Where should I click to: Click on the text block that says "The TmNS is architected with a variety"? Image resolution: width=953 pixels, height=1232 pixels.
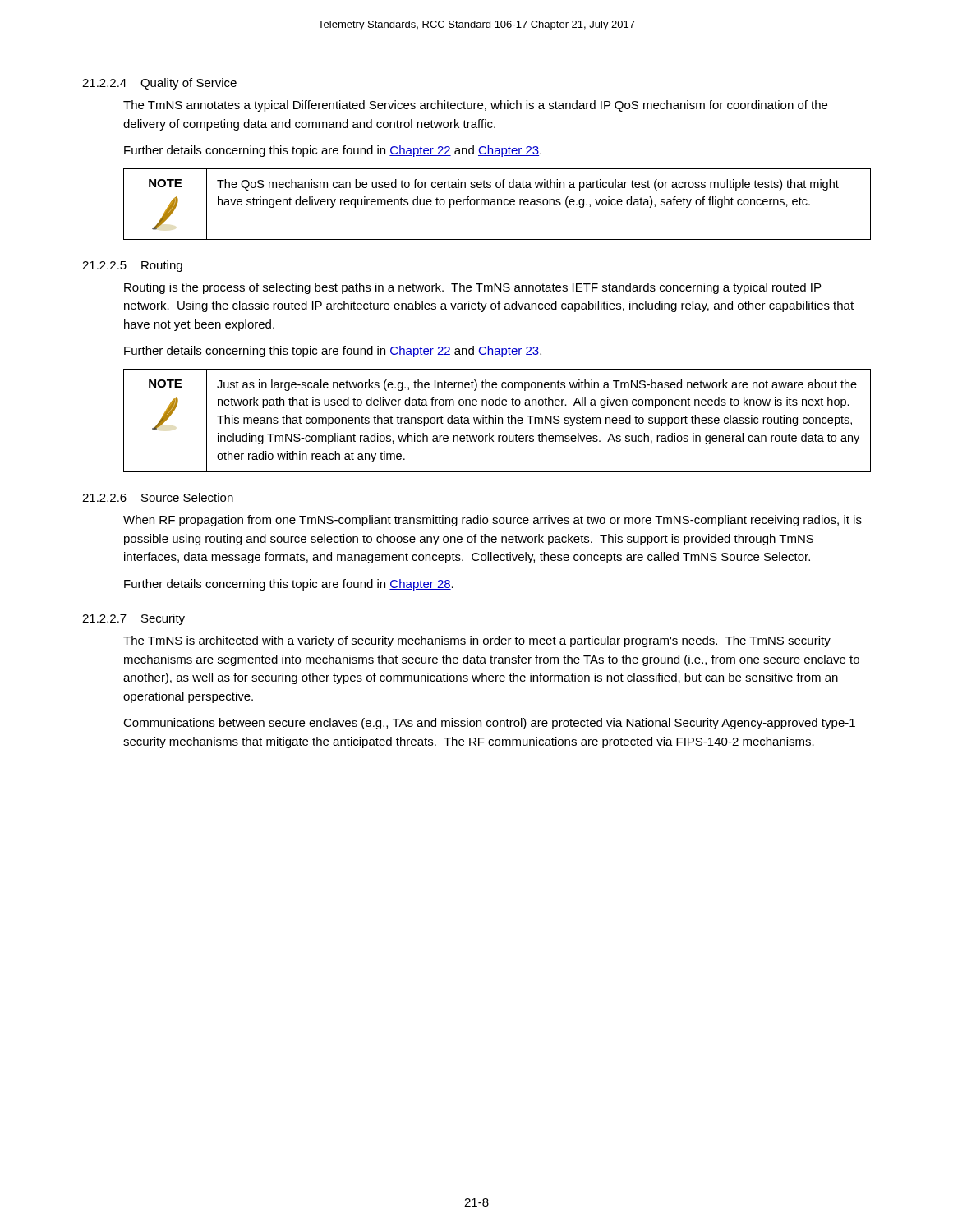[492, 668]
